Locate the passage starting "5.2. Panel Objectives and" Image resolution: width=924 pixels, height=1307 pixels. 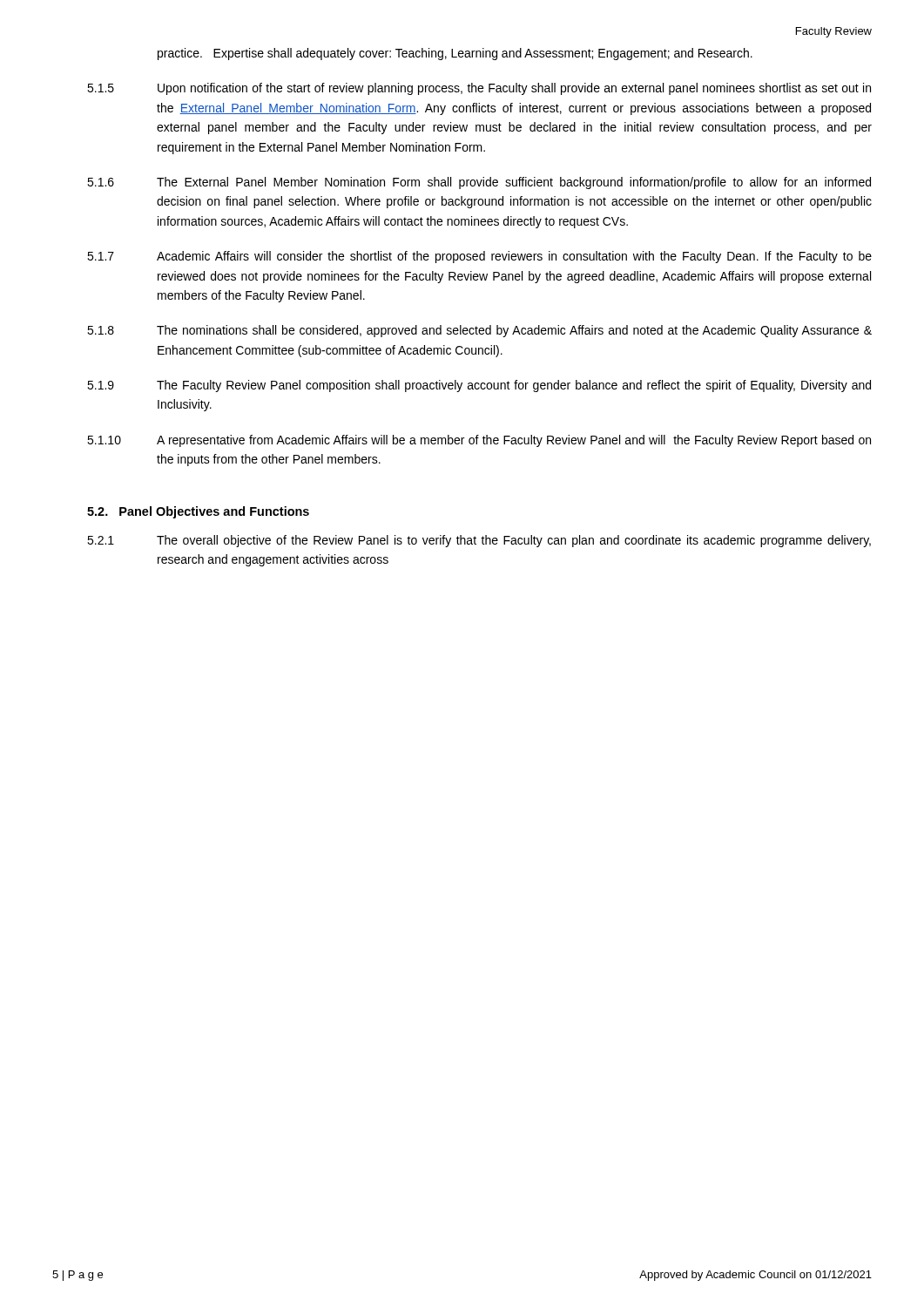198,511
